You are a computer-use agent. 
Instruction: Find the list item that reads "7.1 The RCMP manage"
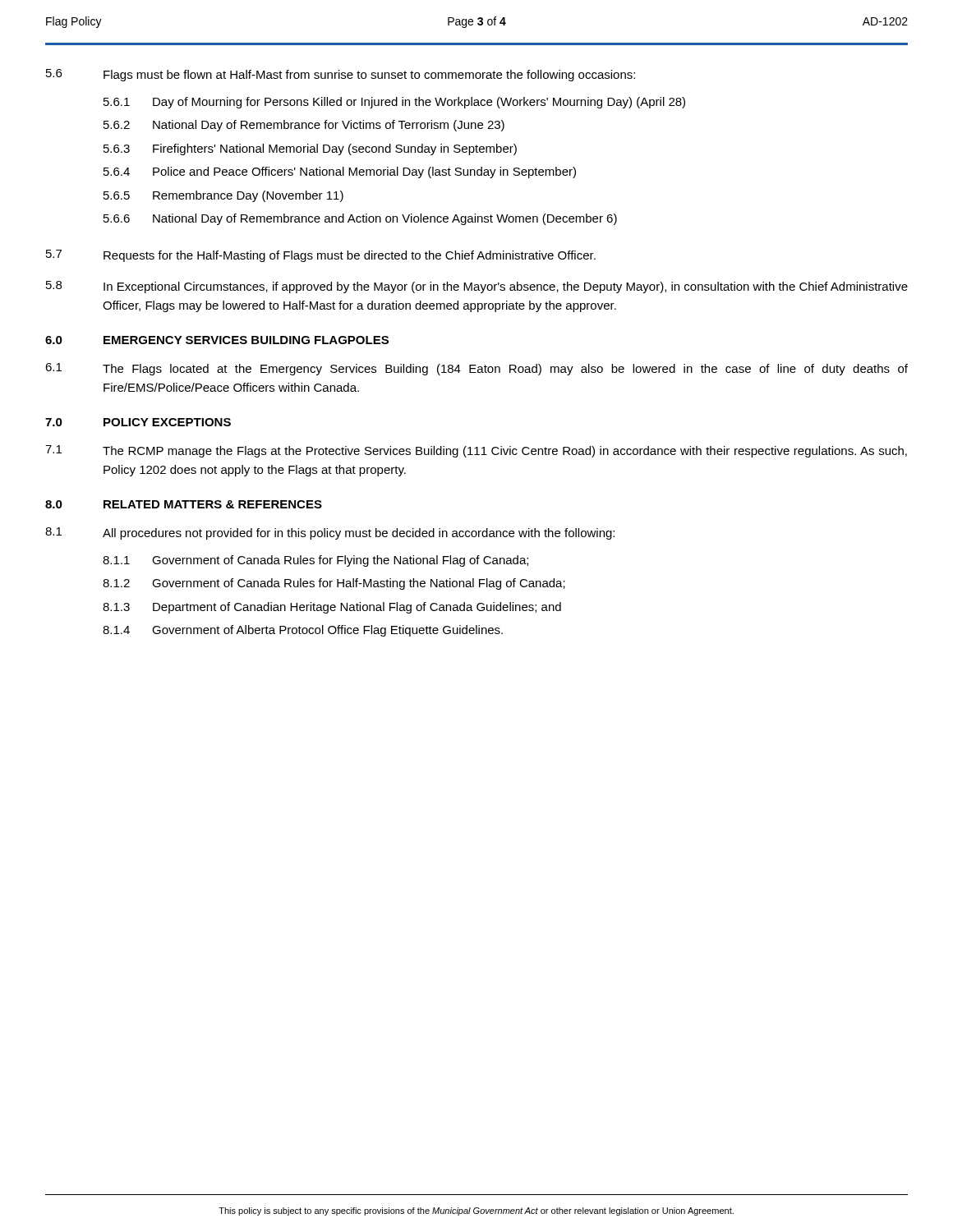[476, 460]
